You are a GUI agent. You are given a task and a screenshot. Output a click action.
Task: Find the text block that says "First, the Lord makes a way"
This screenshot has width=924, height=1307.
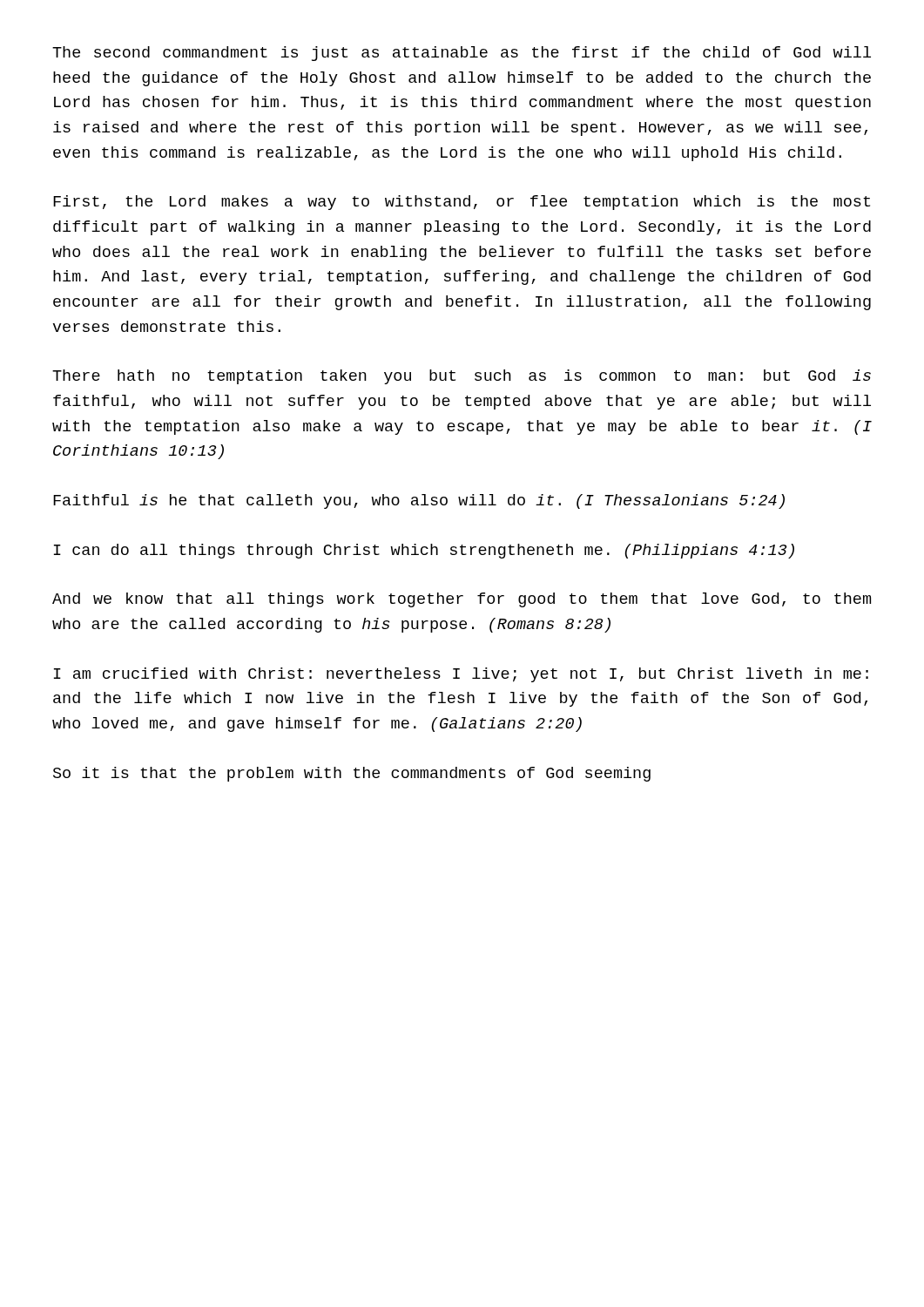pyautogui.click(x=462, y=265)
